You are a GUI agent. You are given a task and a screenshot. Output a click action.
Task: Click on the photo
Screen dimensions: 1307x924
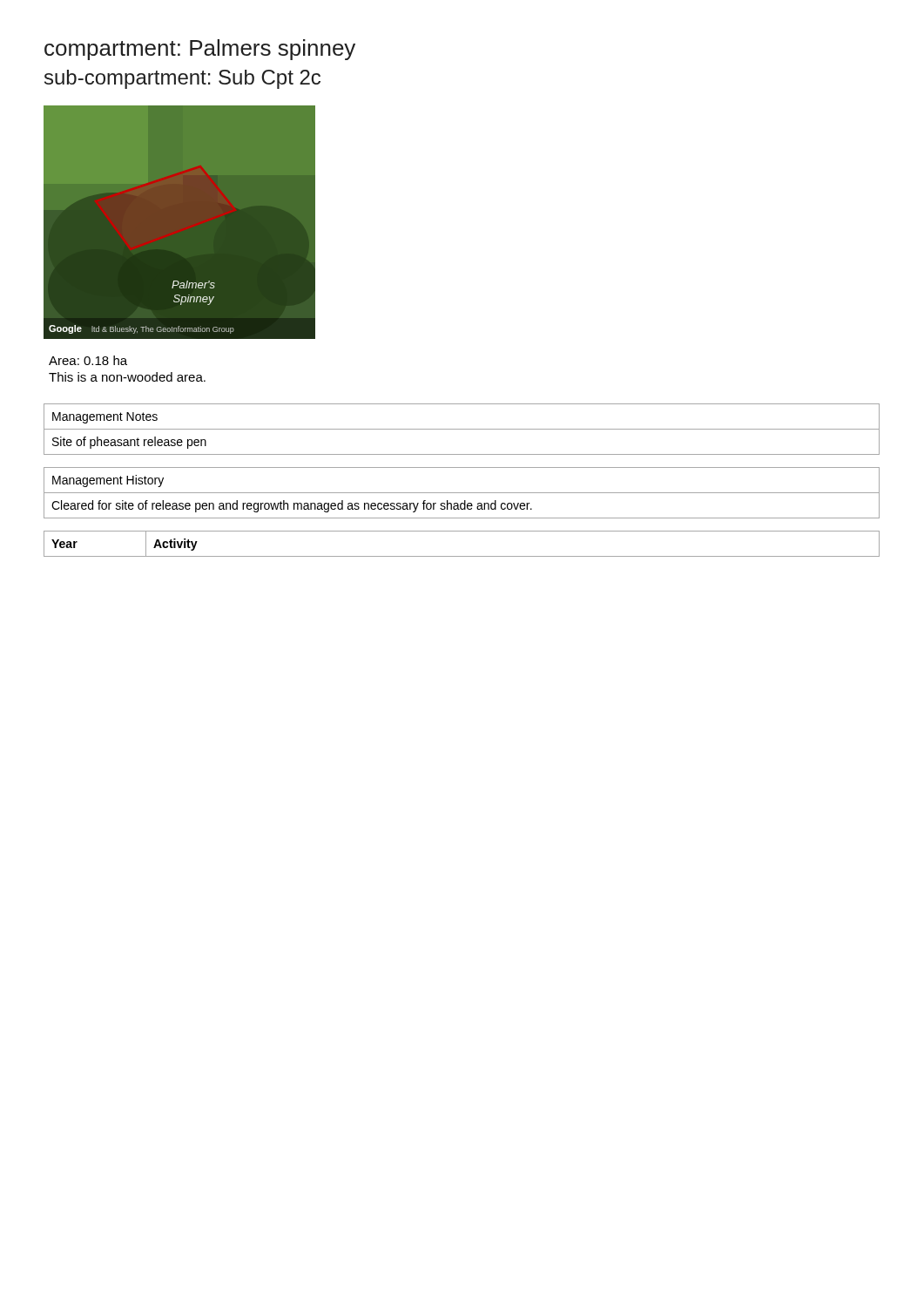(x=179, y=222)
